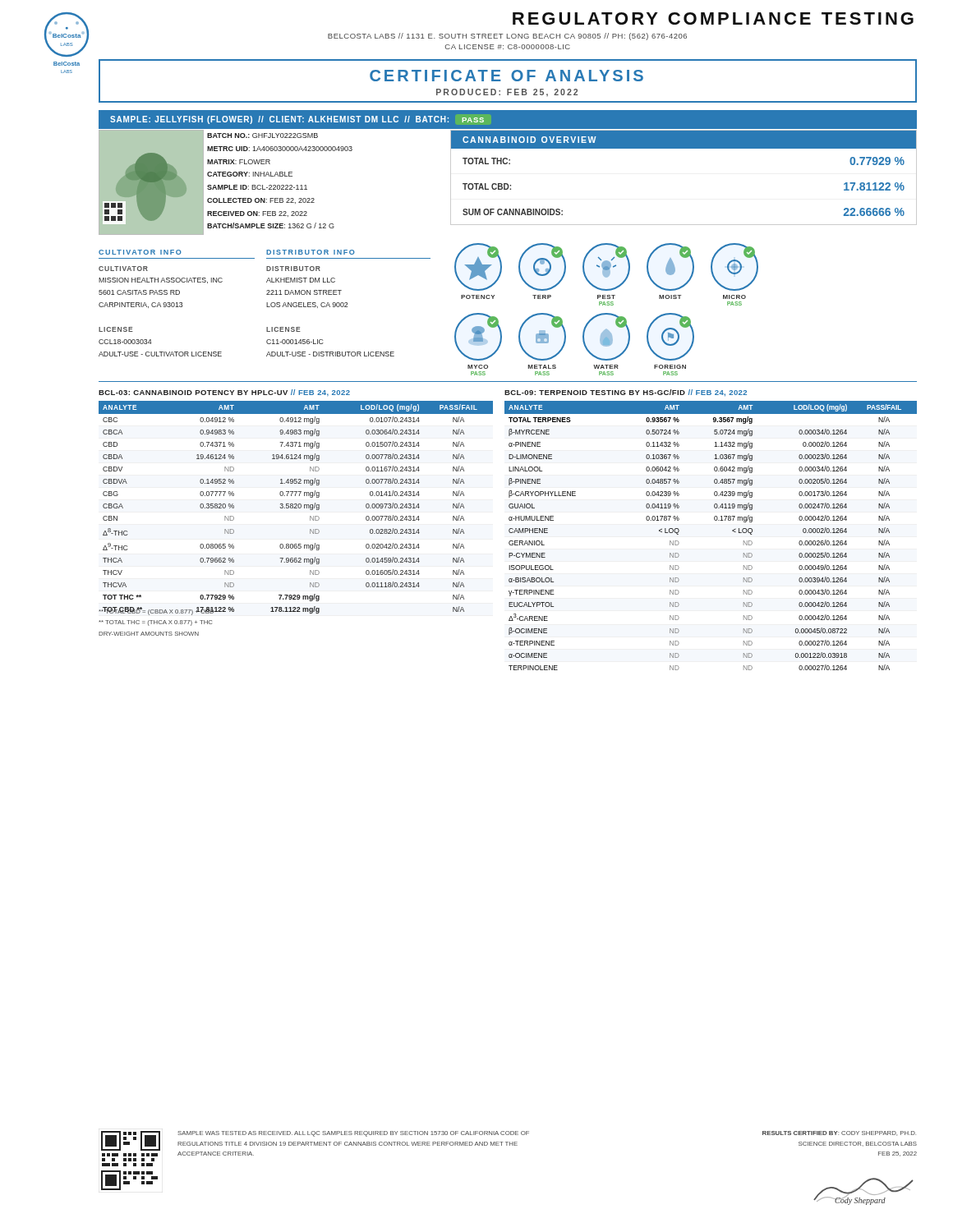The image size is (953, 1232).
Task: Navigate to the text block starting "CERTIFICATE OF ANALYSIS PRODUCED: FEB 25, 2022"
Action: (x=508, y=82)
